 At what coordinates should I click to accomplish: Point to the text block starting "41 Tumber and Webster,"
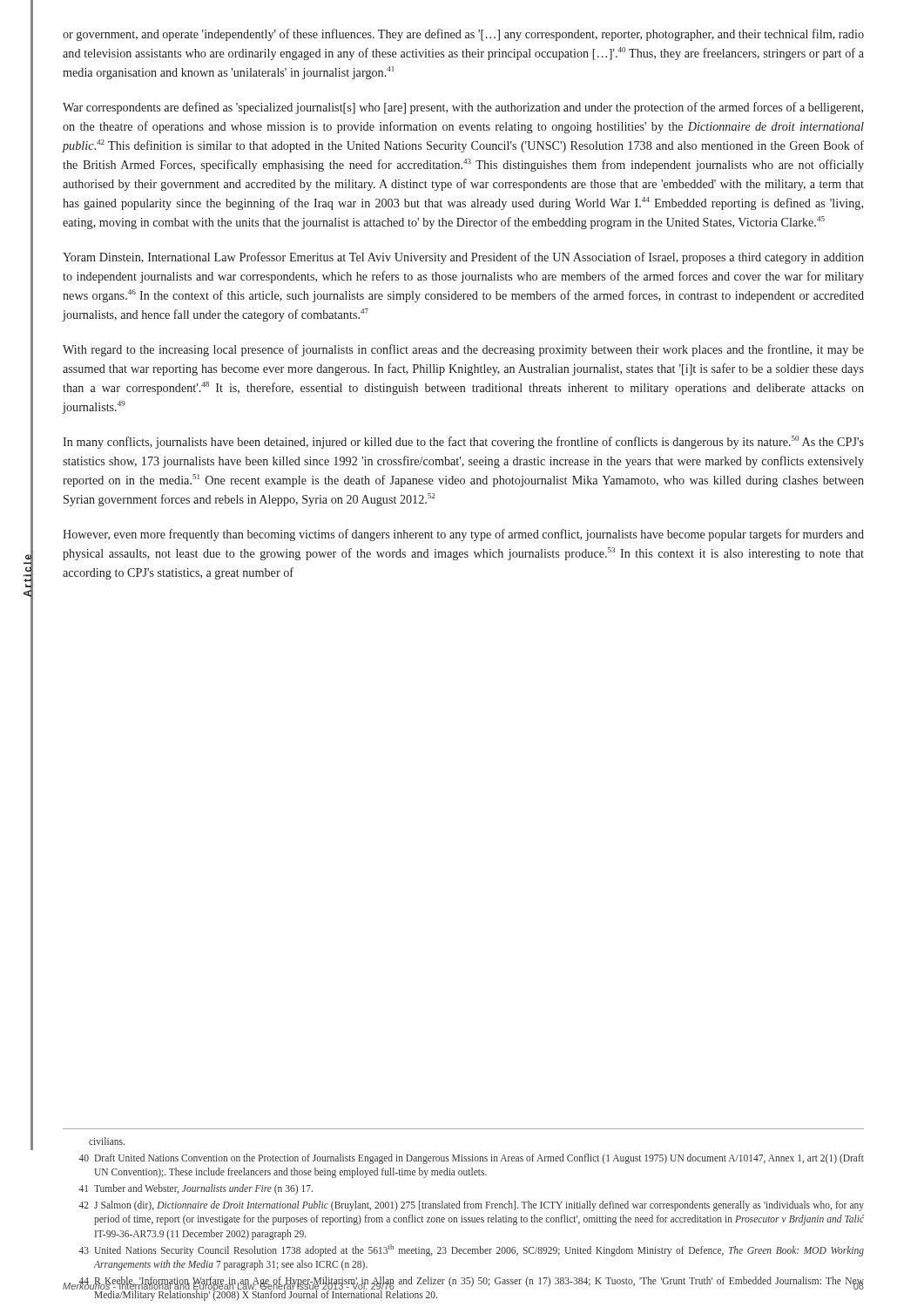(x=463, y=1189)
